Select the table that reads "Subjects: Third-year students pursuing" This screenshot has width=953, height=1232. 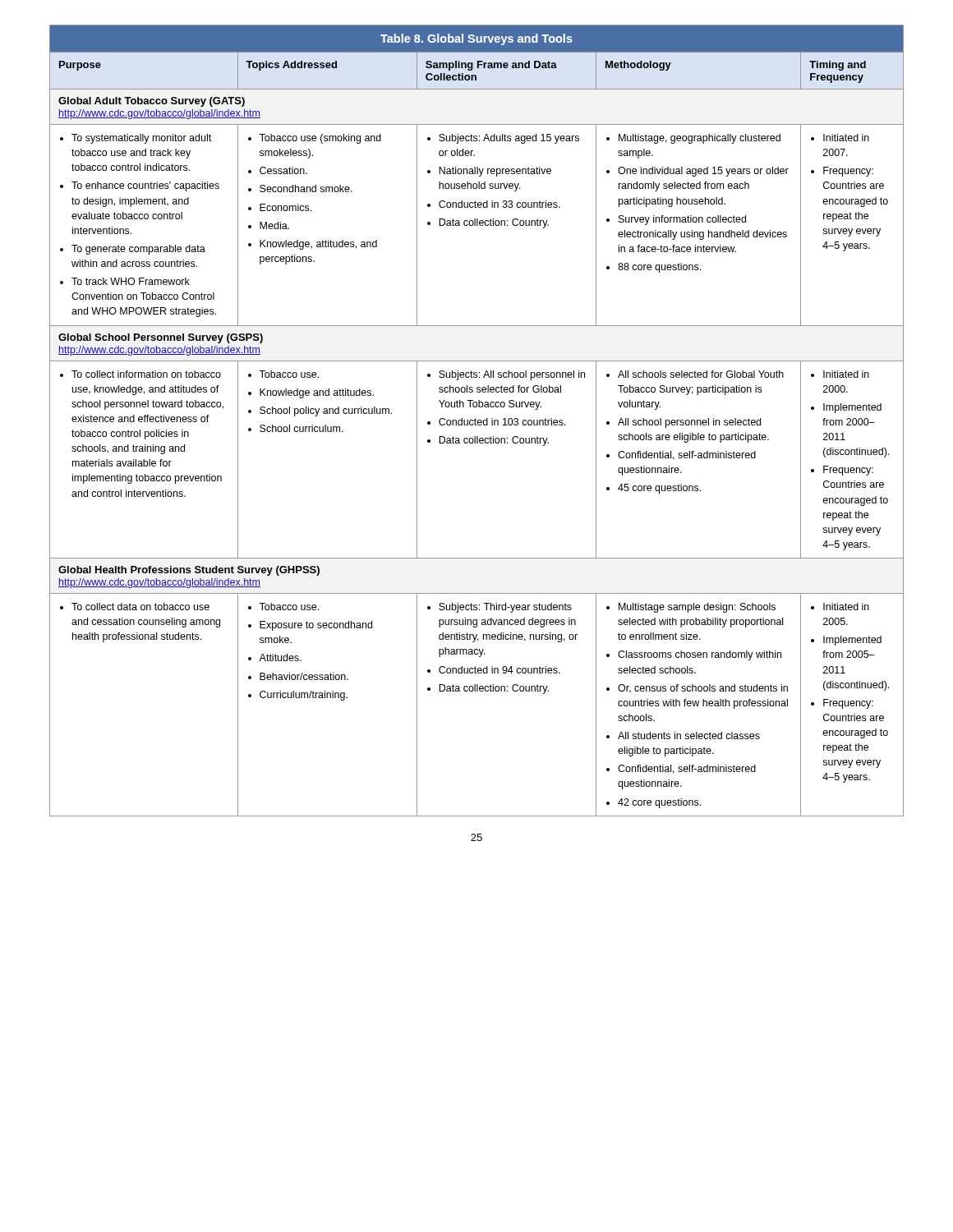pos(476,420)
